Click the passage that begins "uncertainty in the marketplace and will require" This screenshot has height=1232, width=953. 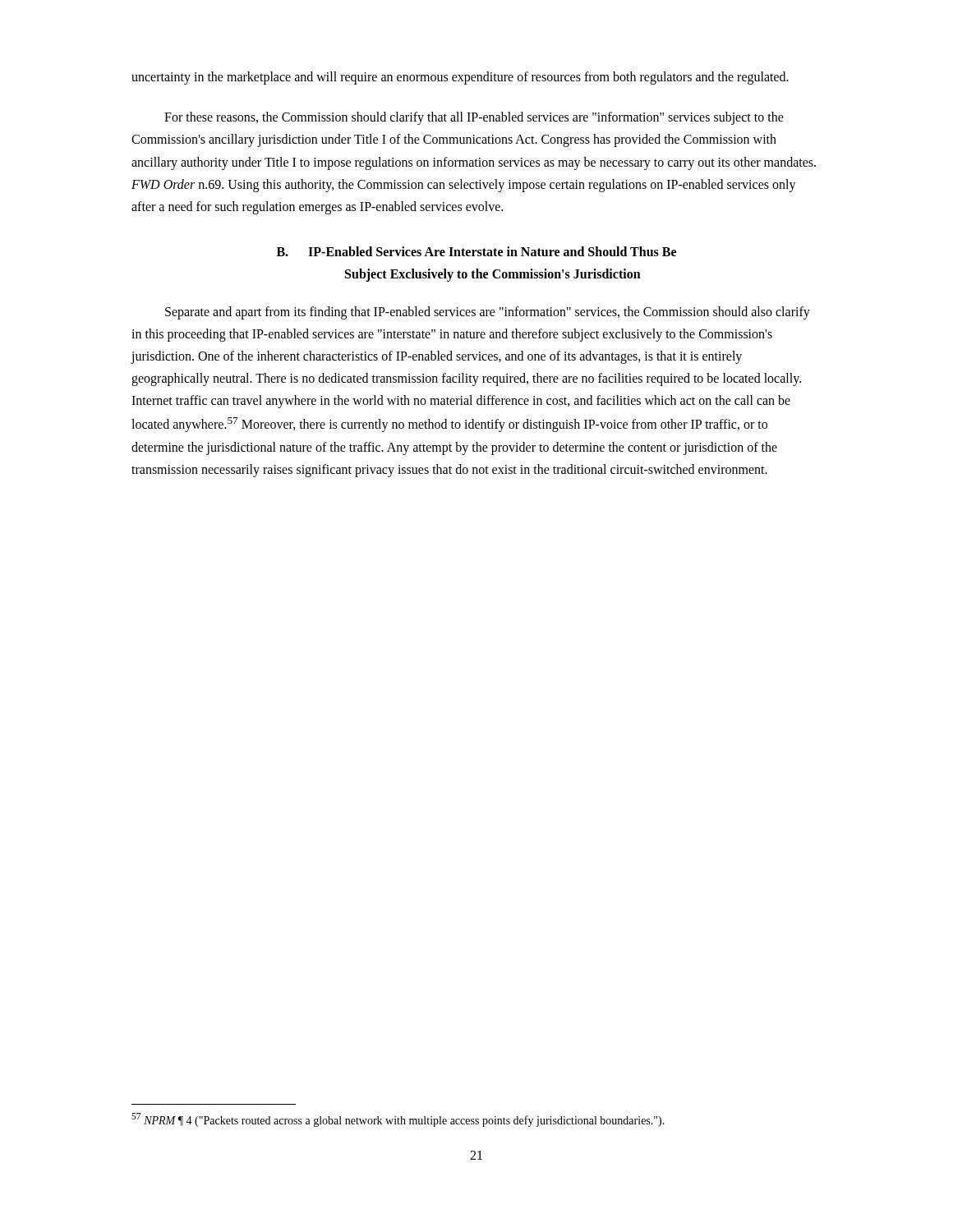(460, 77)
